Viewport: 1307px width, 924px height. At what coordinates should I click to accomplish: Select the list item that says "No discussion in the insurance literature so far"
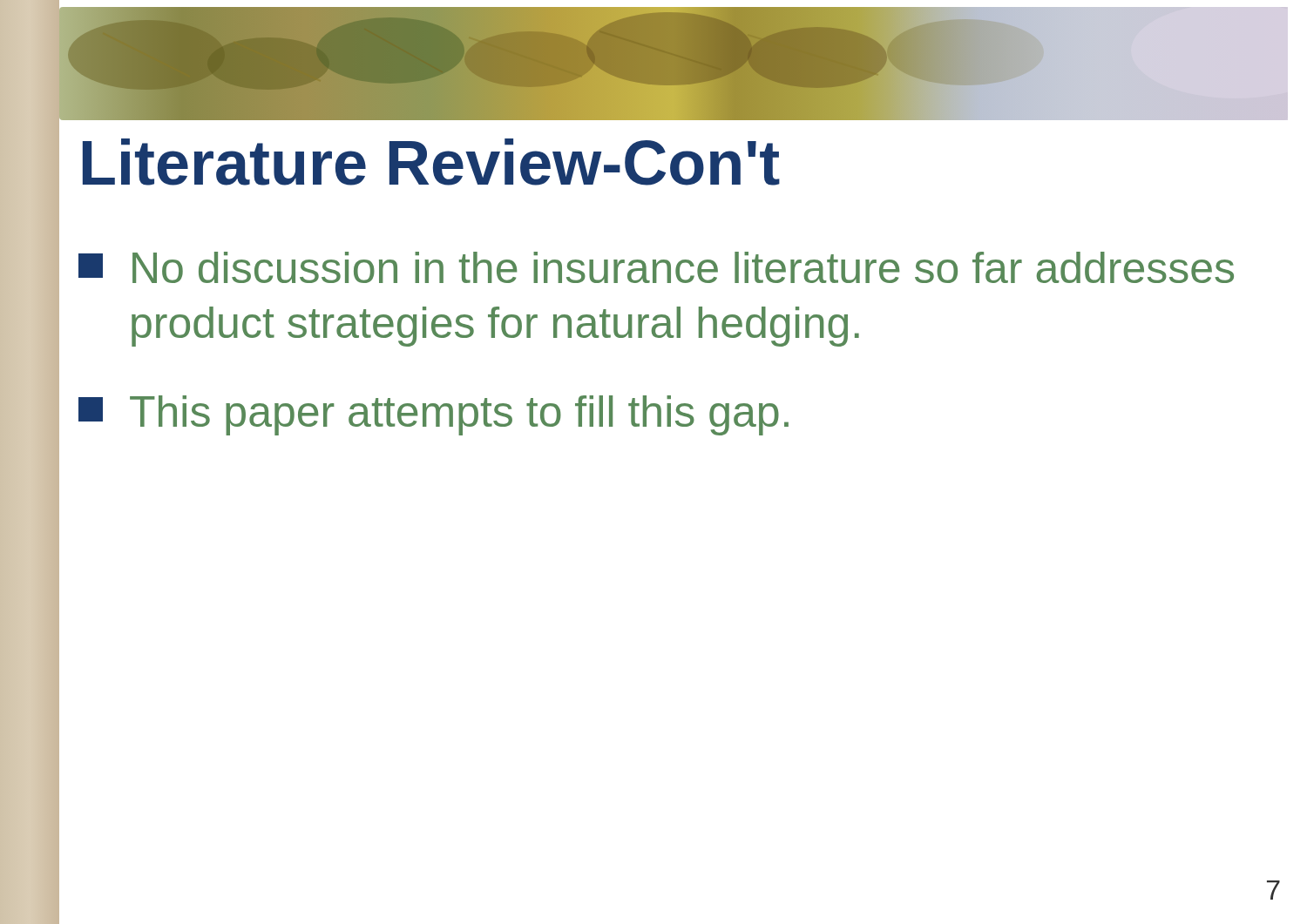pos(671,296)
